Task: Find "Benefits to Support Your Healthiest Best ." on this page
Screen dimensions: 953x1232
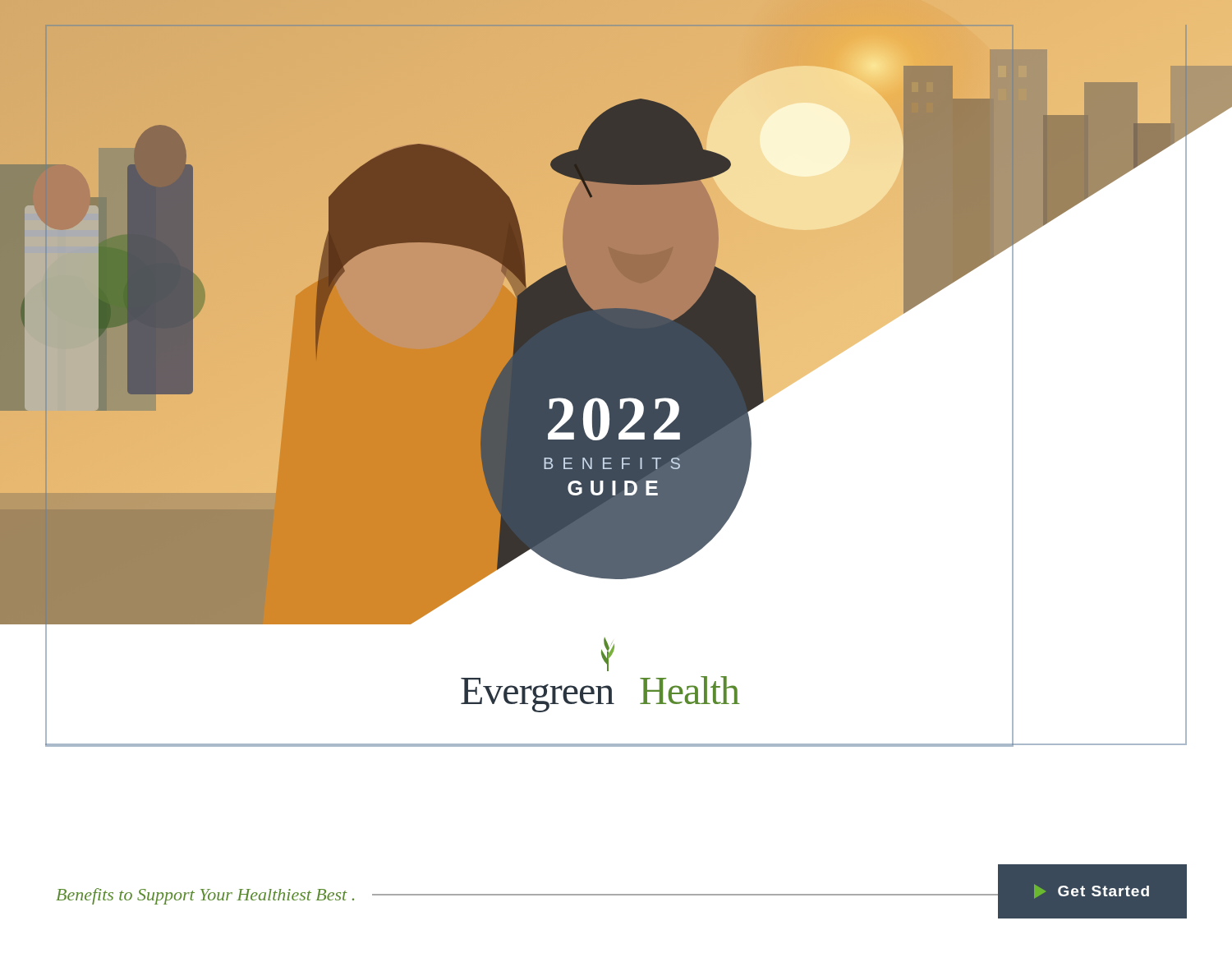Action: 533,895
